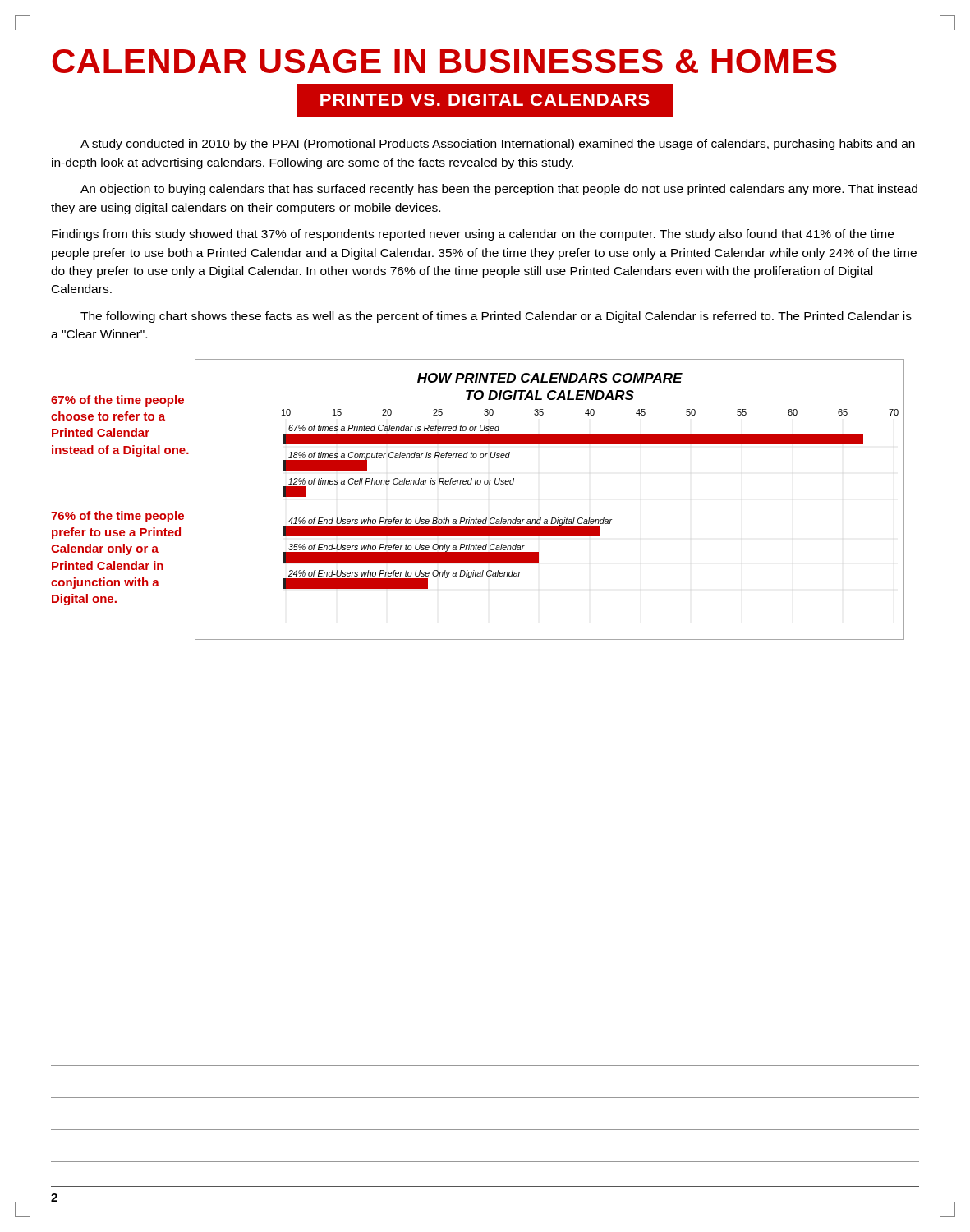Click on the region starting "Findings from this study showed that 37% of"
Screen dimensions: 1232x970
point(484,261)
